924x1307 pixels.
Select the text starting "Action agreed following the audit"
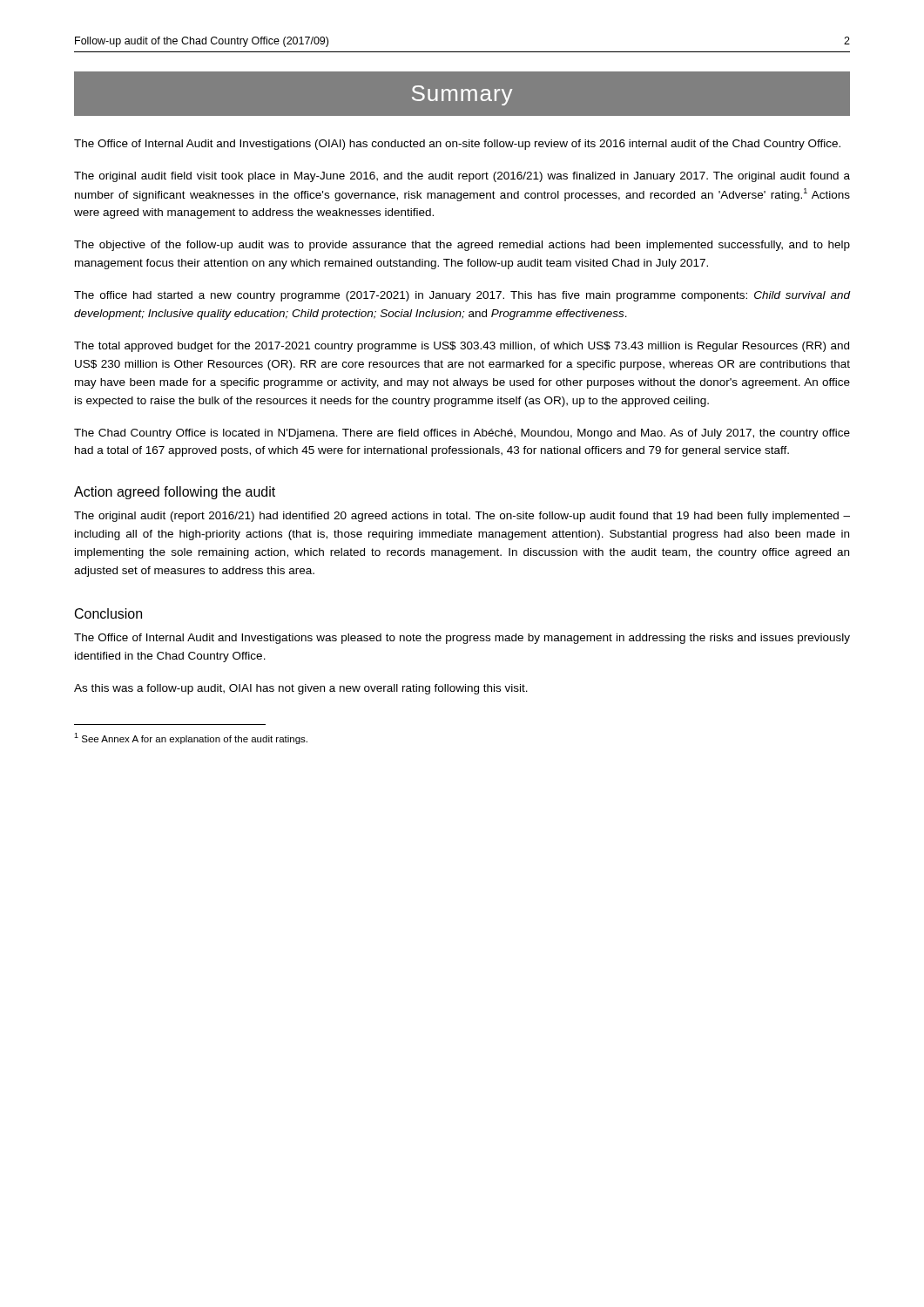[175, 492]
